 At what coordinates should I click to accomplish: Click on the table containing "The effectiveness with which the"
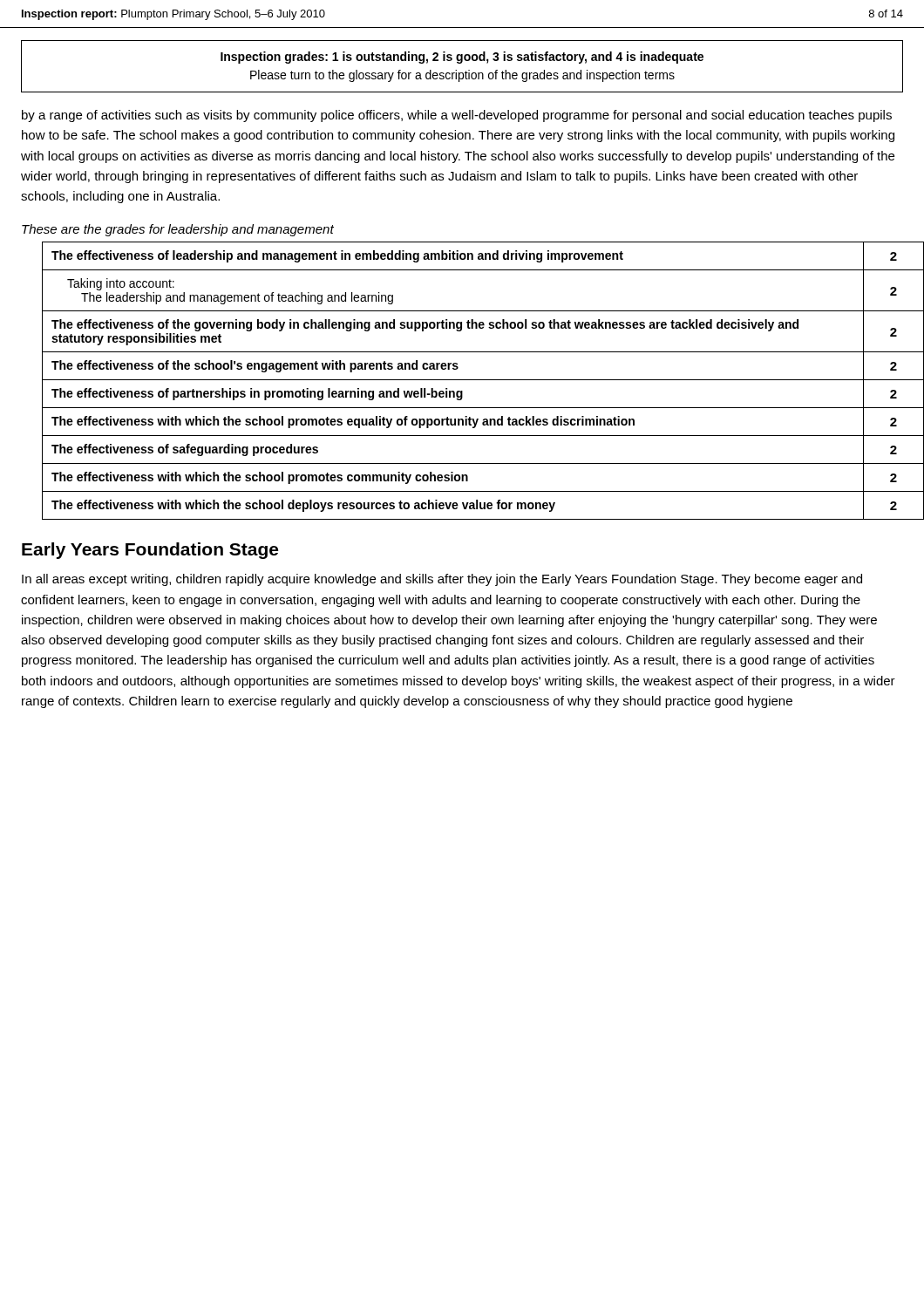coord(462,381)
